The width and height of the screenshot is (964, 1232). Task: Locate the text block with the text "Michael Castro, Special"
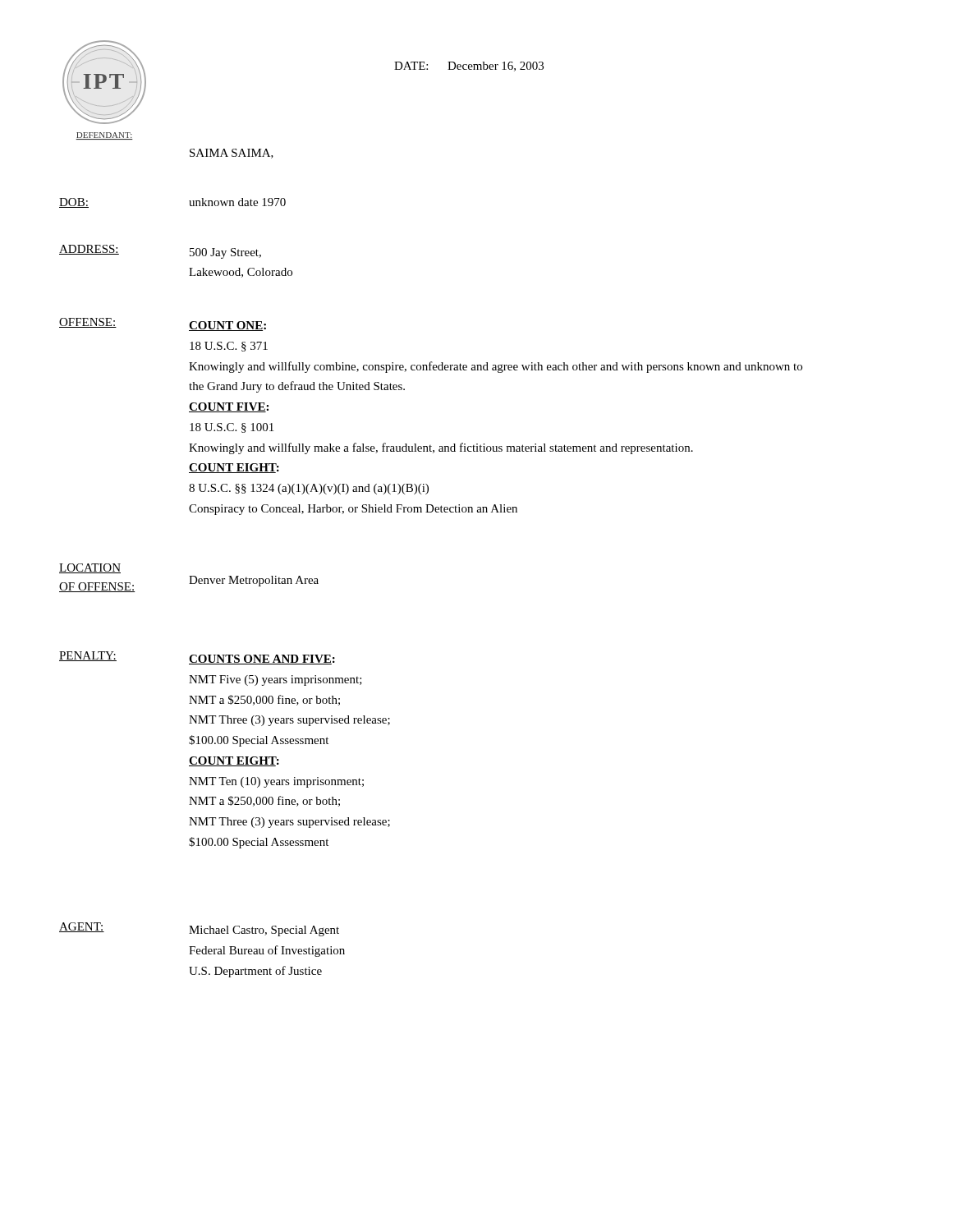click(x=267, y=950)
